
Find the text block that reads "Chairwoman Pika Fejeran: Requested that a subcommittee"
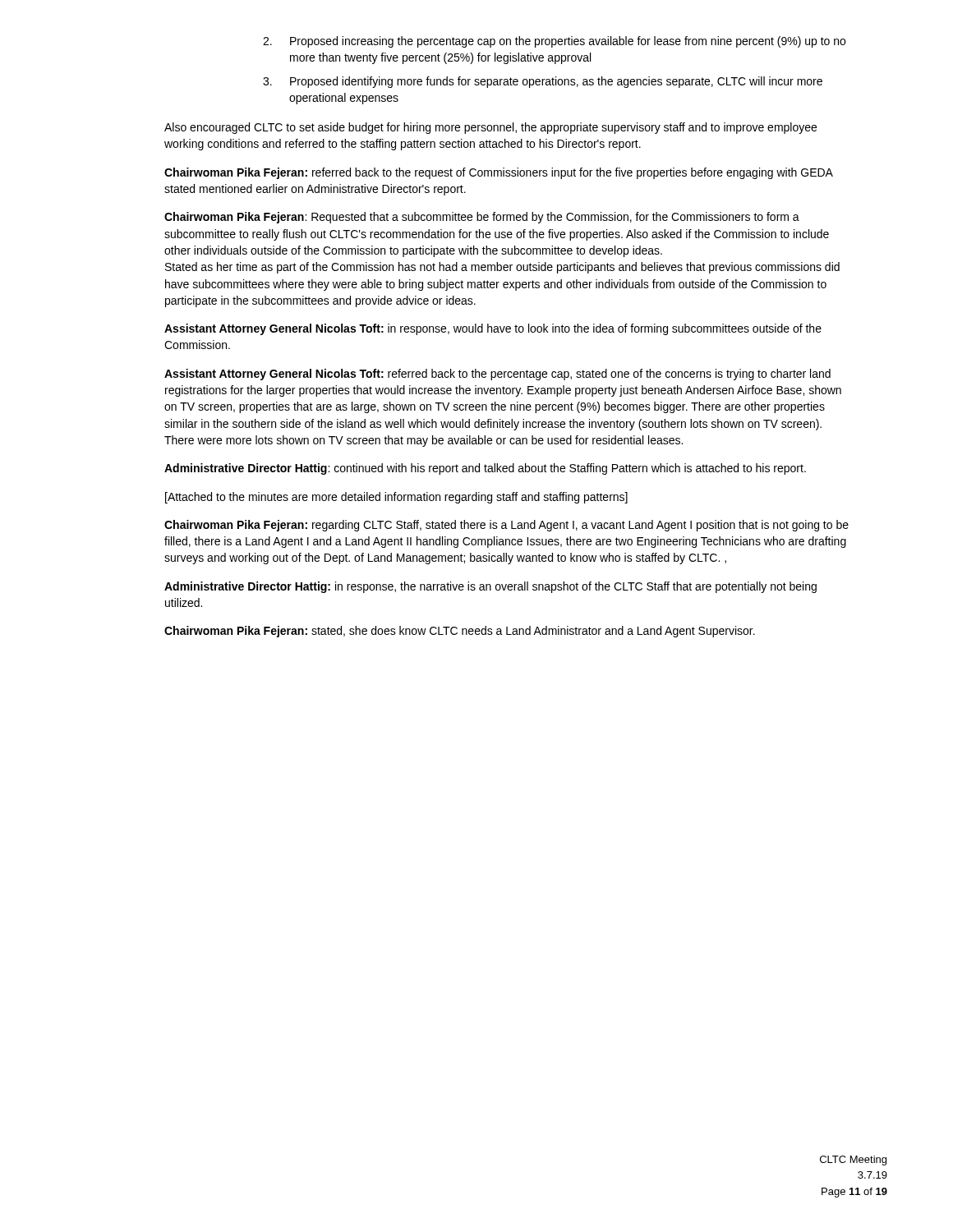pyautogui.click(x=502, y=259)
